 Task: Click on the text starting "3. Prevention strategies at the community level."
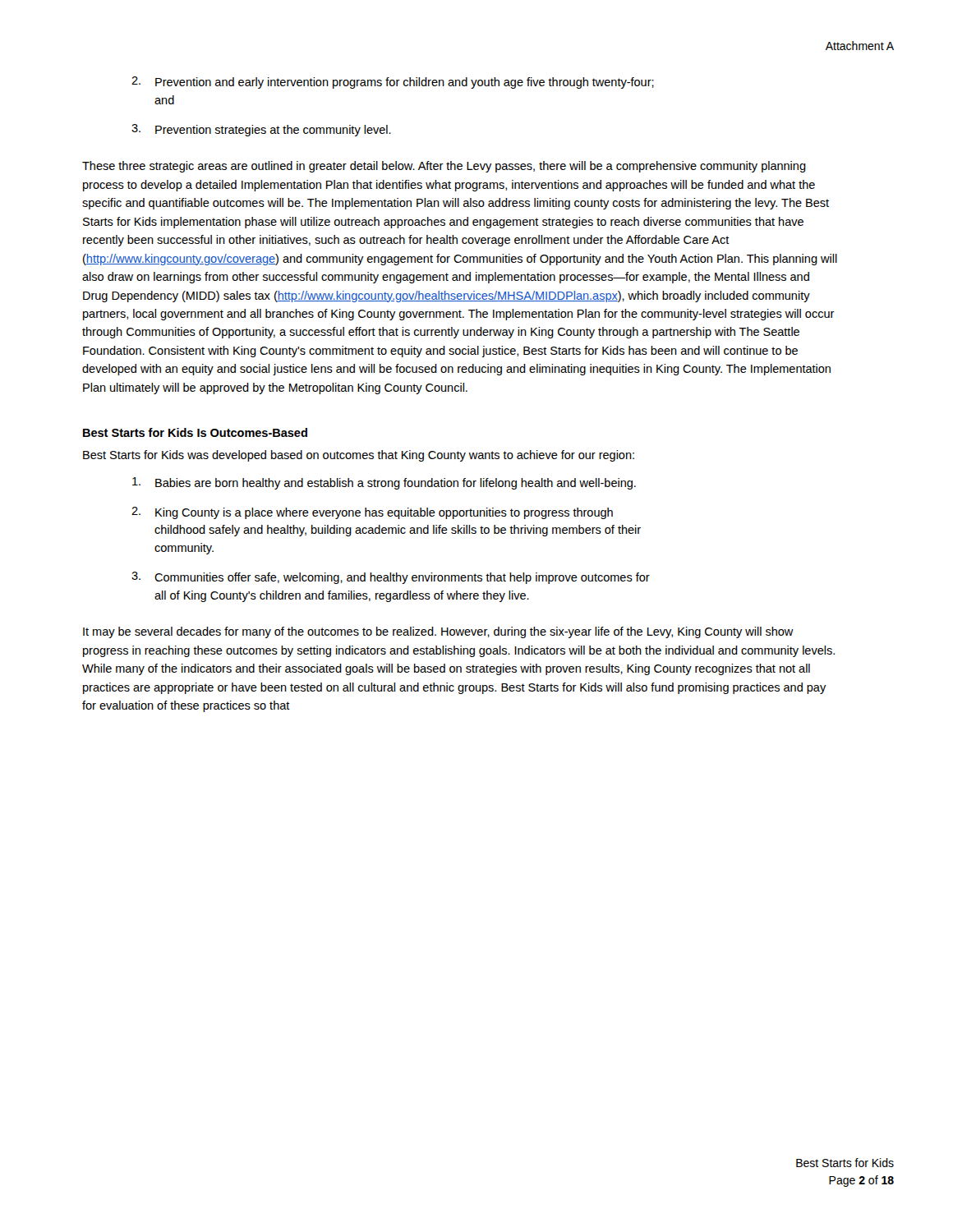[x=261, y=130]
